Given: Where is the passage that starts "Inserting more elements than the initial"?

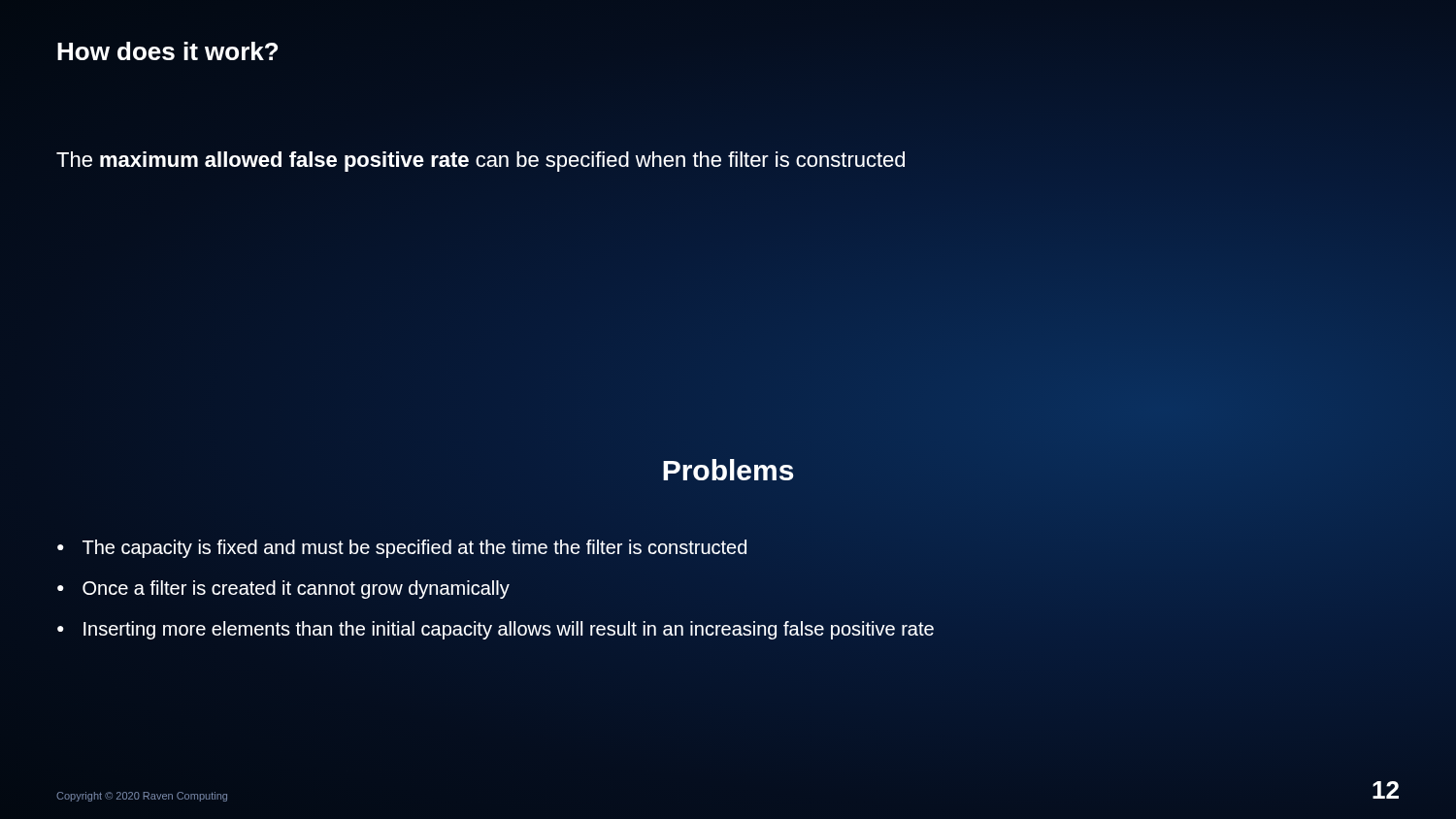Looking at the screenshot, I should (508, 629).
